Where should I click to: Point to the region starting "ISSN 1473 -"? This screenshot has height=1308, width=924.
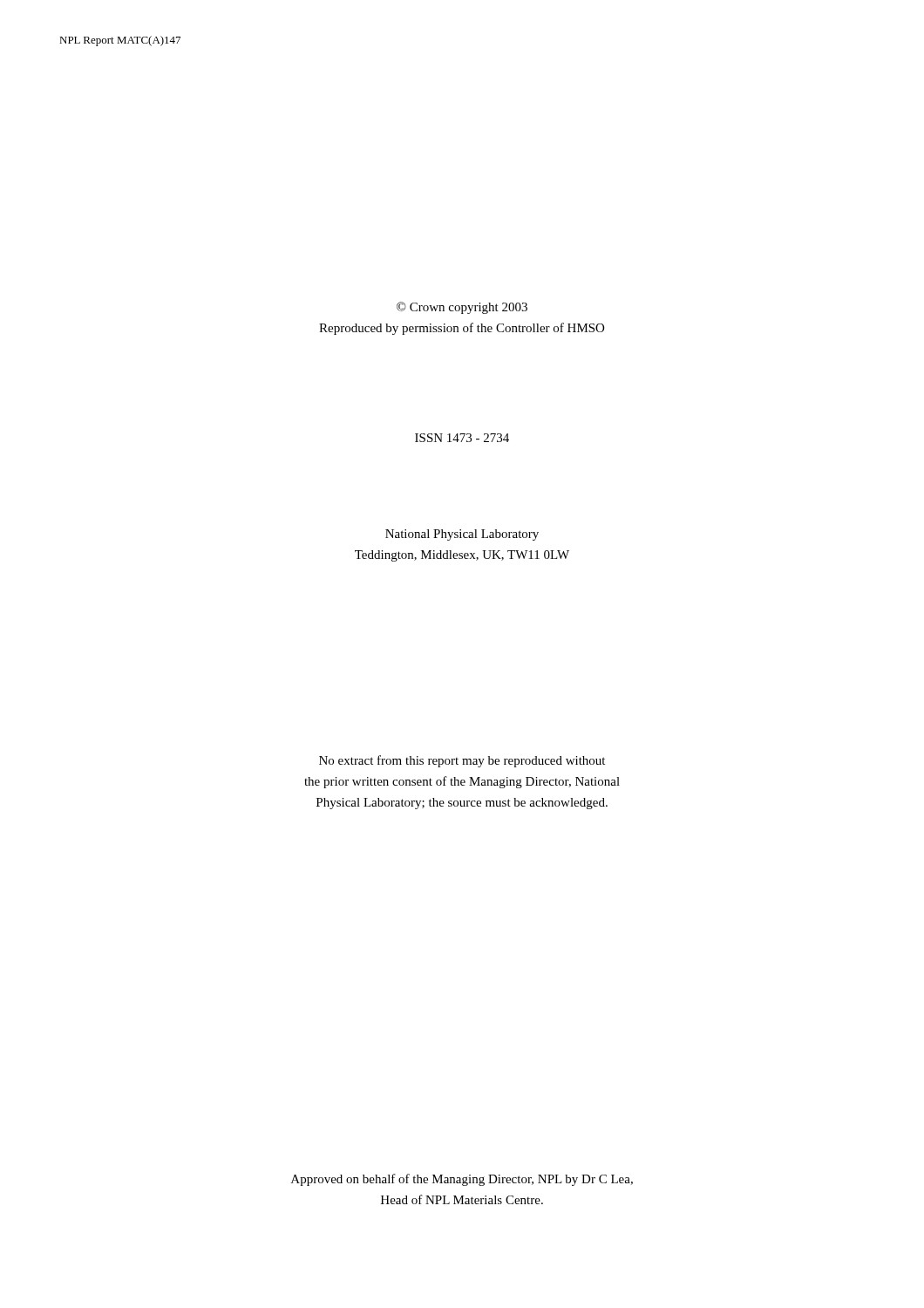pyautogui.click(x=462, y=438)
